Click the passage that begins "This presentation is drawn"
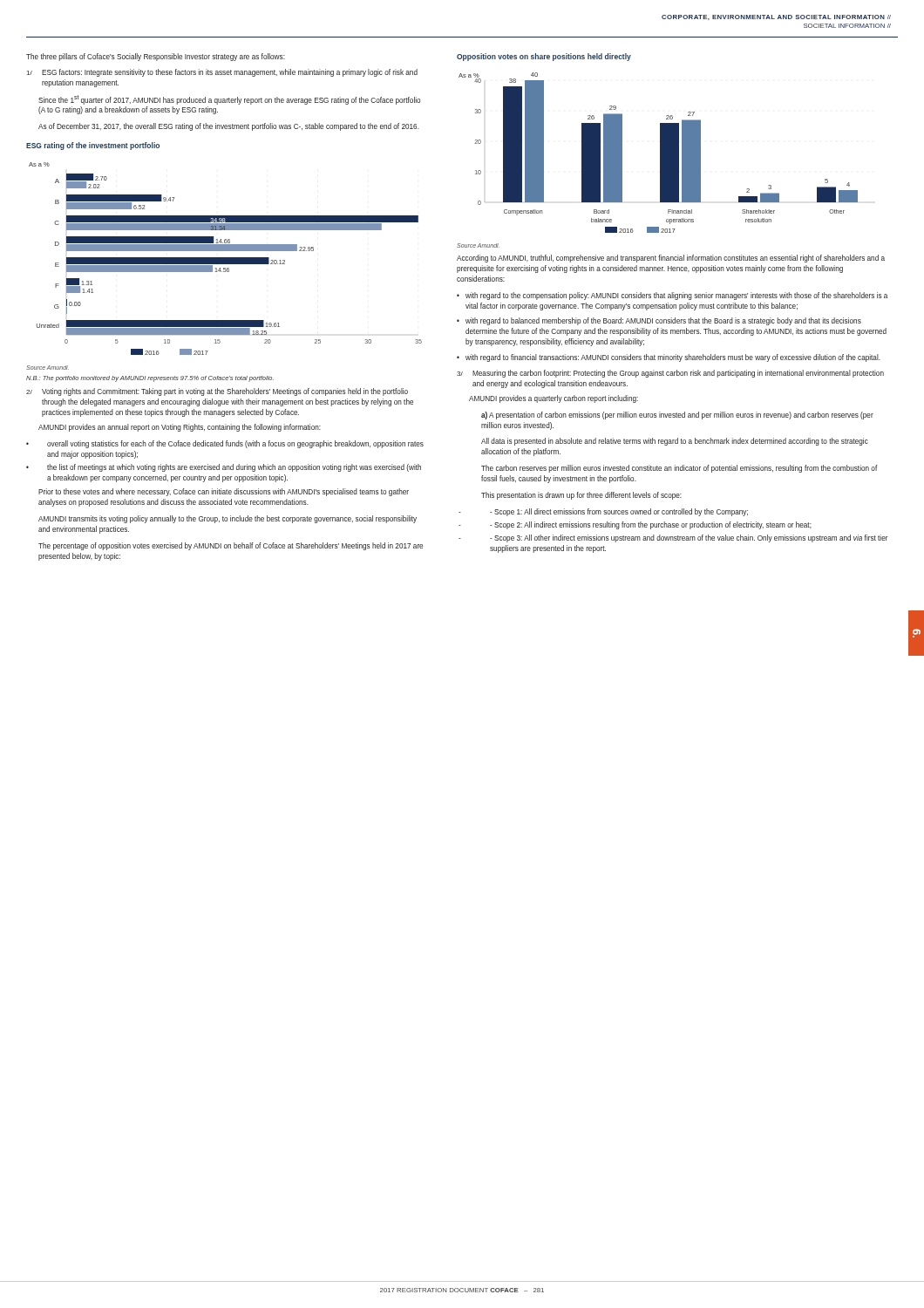 point(582,496)
